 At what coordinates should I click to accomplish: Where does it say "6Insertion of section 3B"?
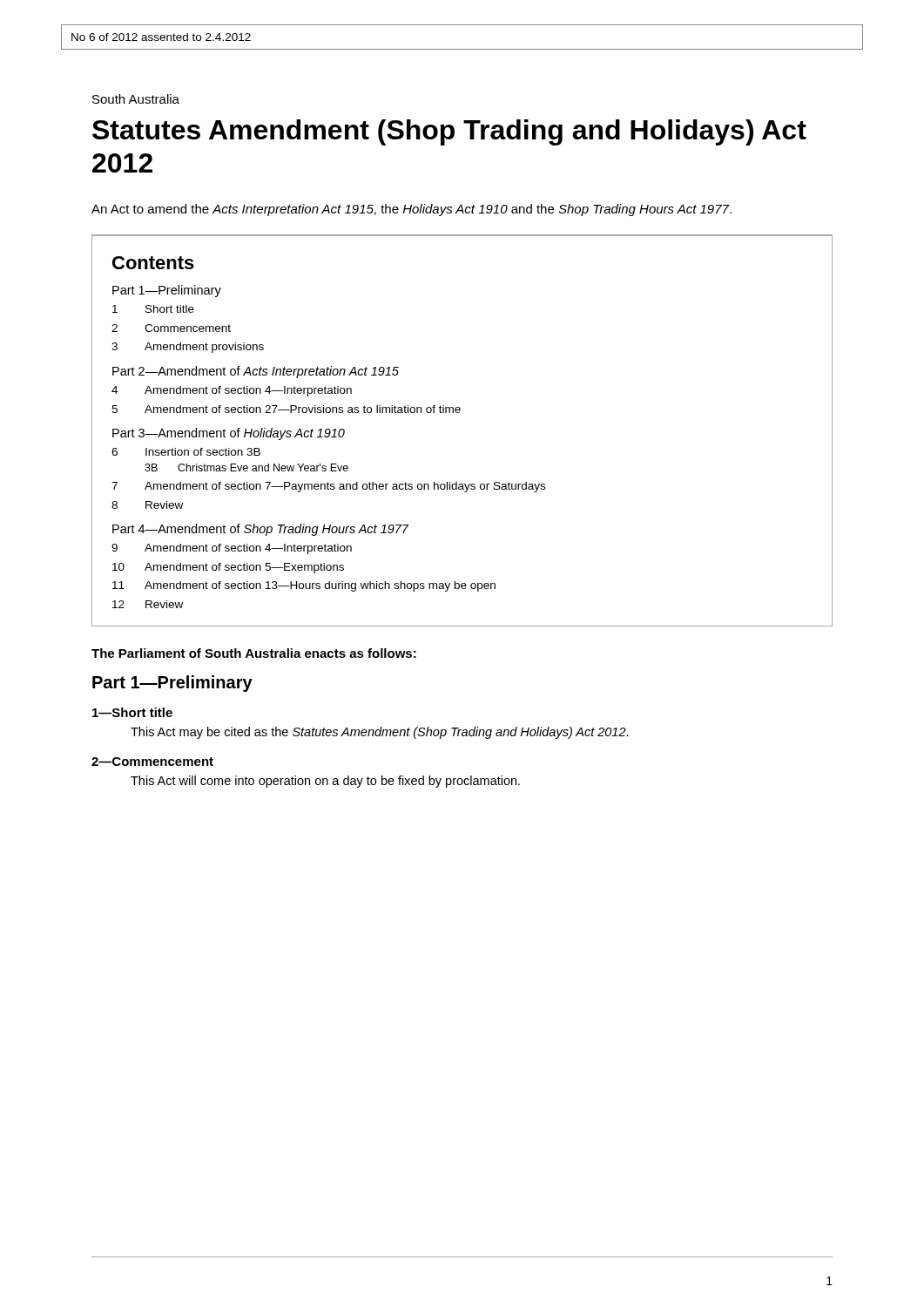tap(186, 452)
